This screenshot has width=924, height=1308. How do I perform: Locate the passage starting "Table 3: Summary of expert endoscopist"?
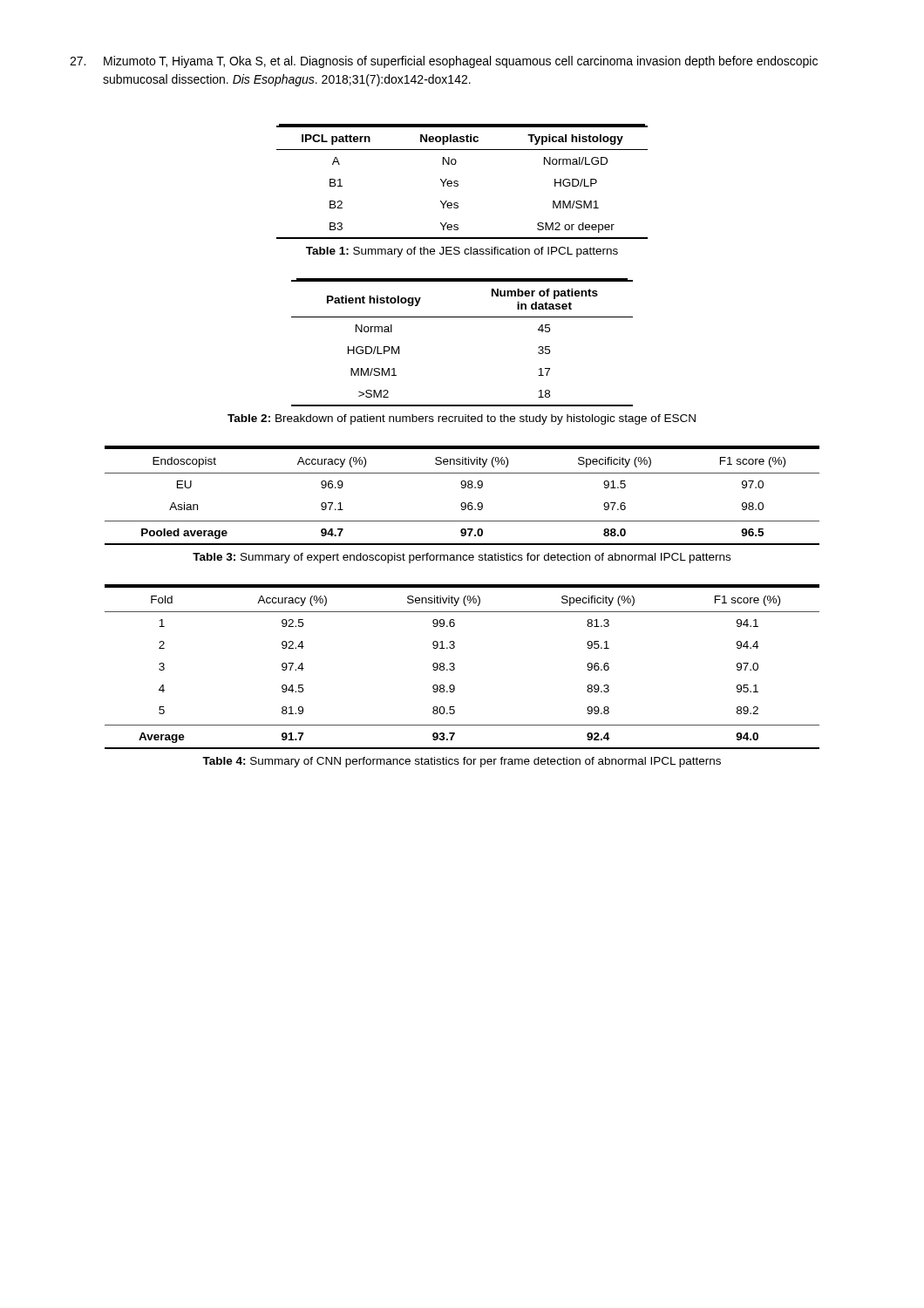coord(462,557)
